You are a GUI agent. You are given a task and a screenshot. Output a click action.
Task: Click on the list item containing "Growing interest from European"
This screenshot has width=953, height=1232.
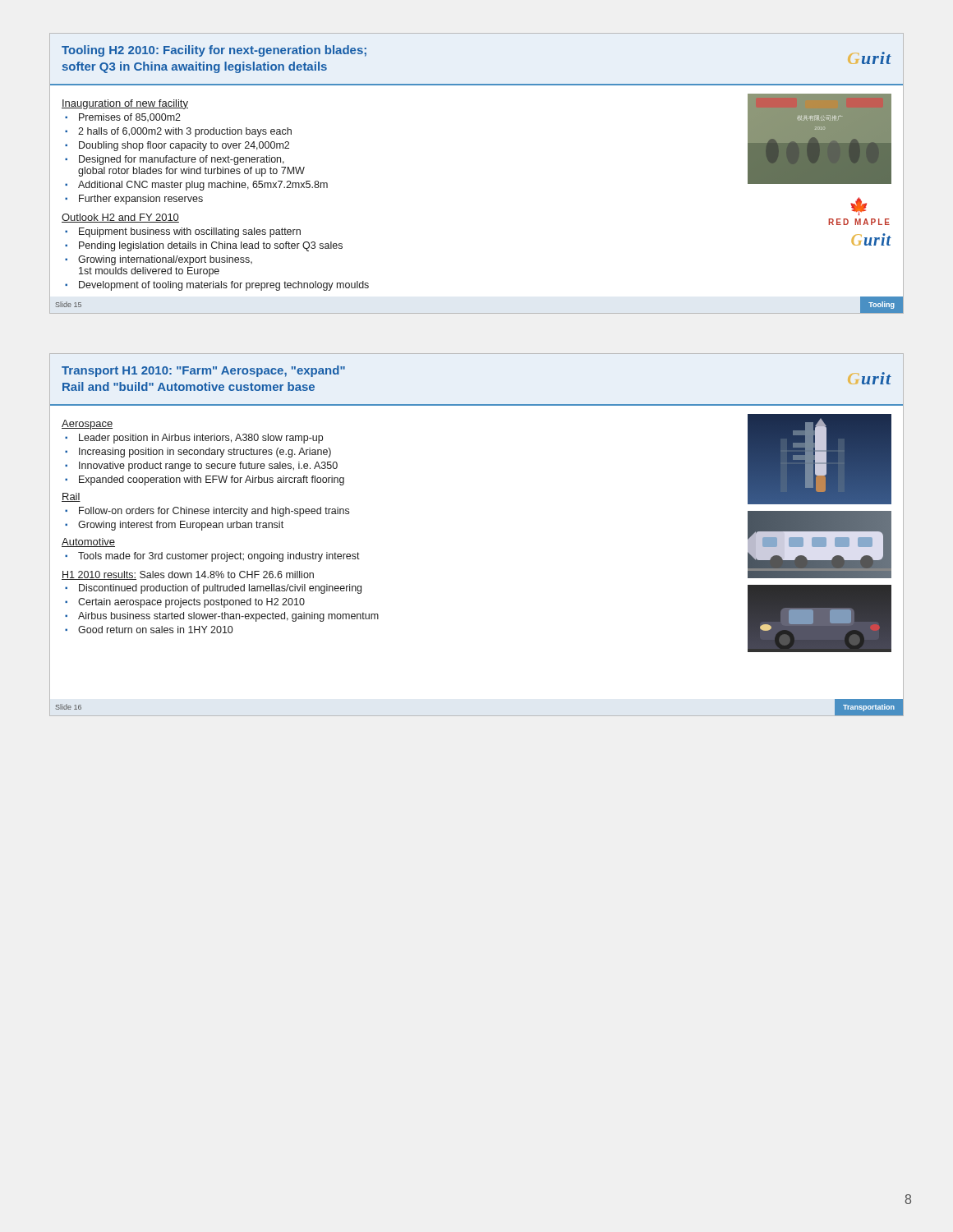(x=181, y=524)
